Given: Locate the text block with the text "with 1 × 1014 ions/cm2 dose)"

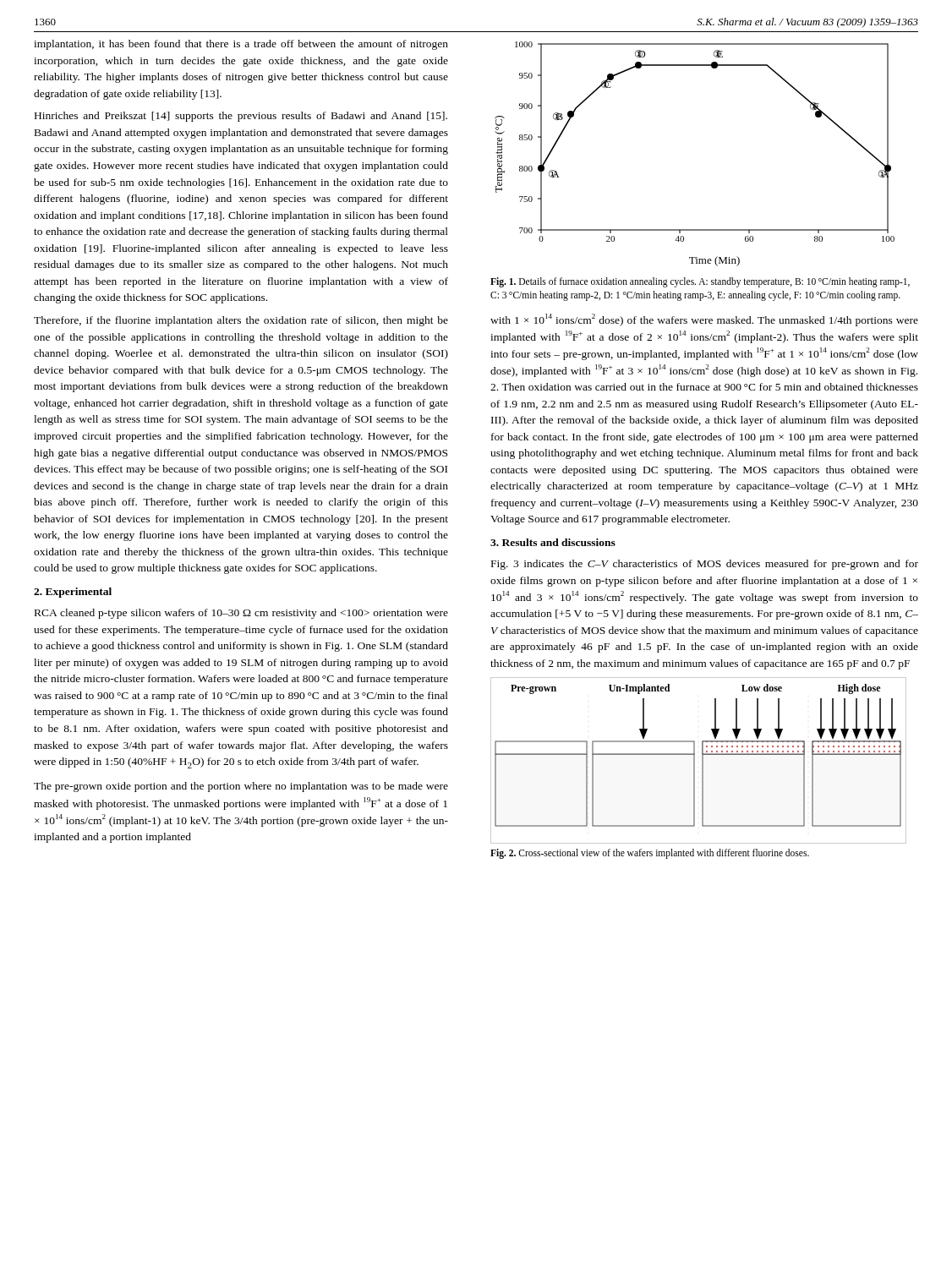Looking at the screenshot, I should [x=704, y=419].
